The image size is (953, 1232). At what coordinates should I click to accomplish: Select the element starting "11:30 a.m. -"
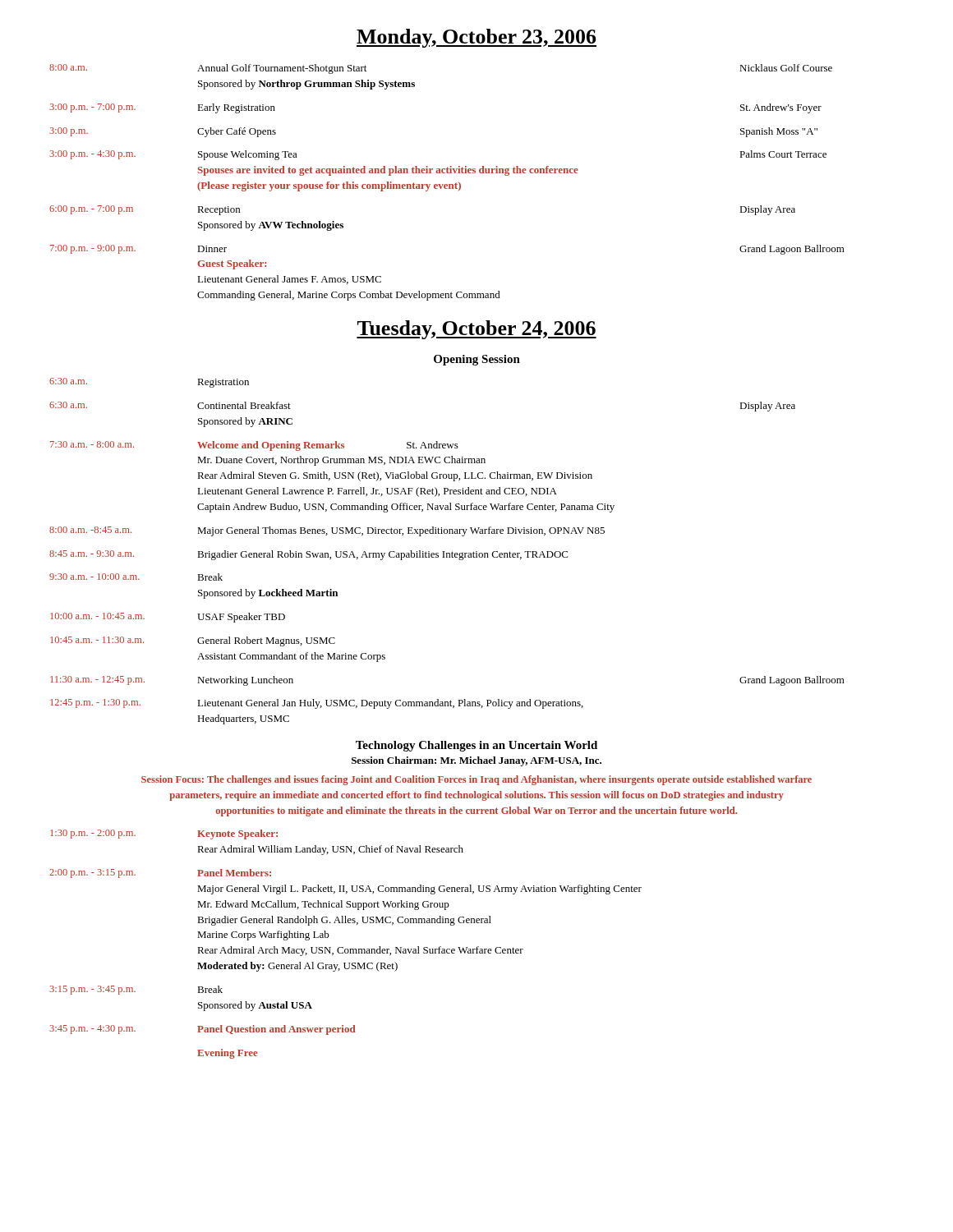[104, 680]
